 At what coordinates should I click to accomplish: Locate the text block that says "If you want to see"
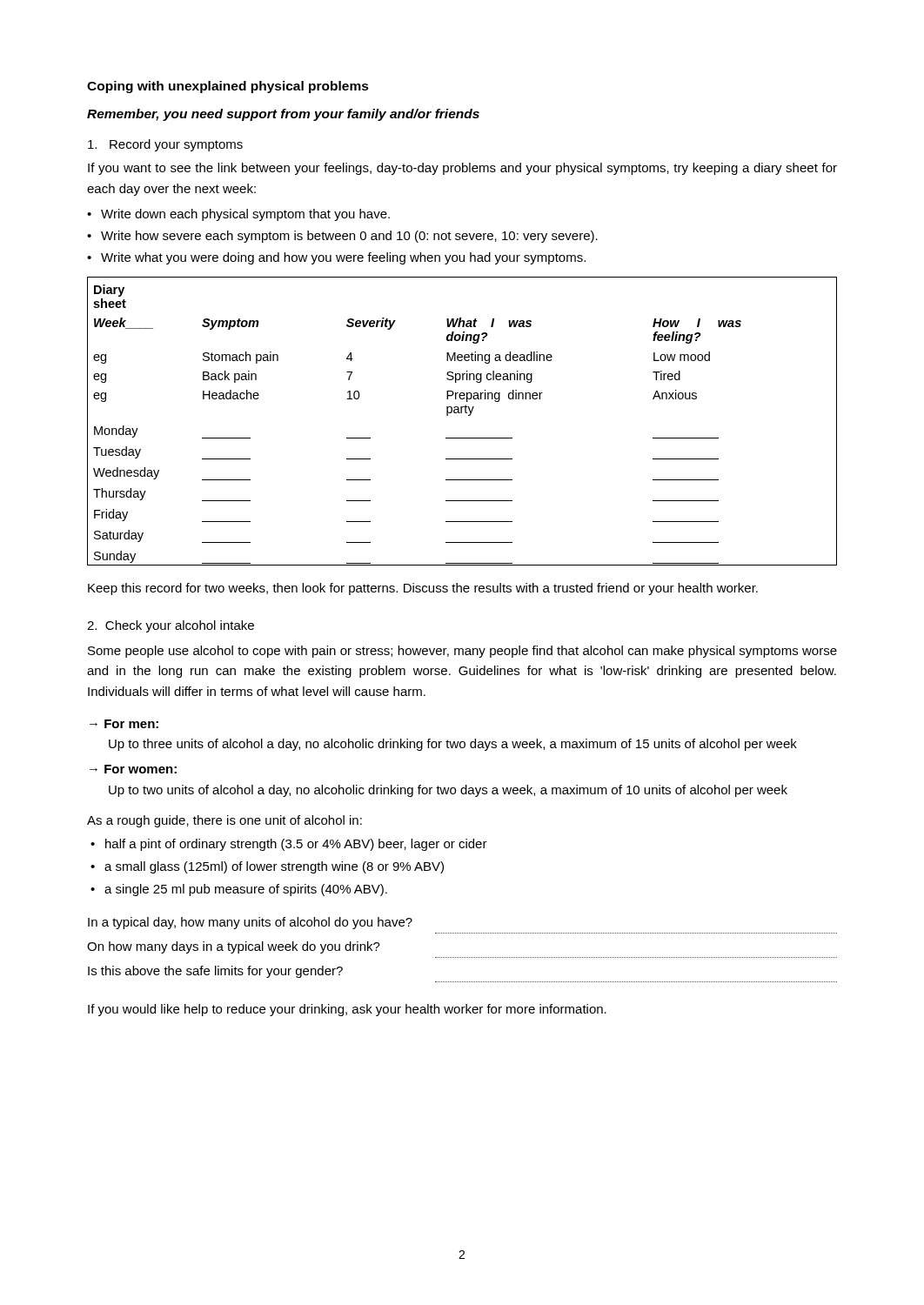click(x=462, y=178)
